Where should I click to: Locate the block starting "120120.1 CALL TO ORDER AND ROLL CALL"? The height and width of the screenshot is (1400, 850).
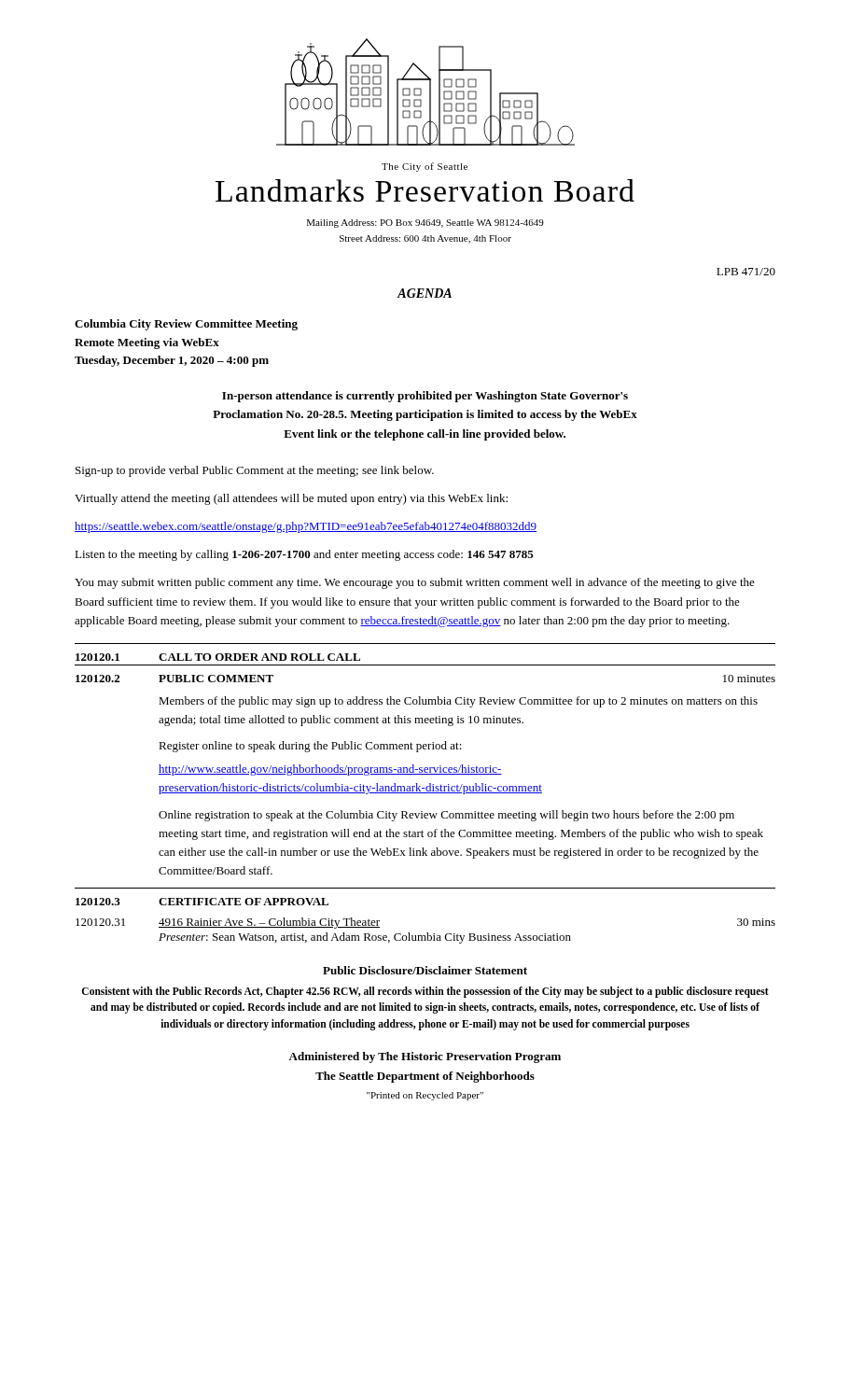coord(425,657)
